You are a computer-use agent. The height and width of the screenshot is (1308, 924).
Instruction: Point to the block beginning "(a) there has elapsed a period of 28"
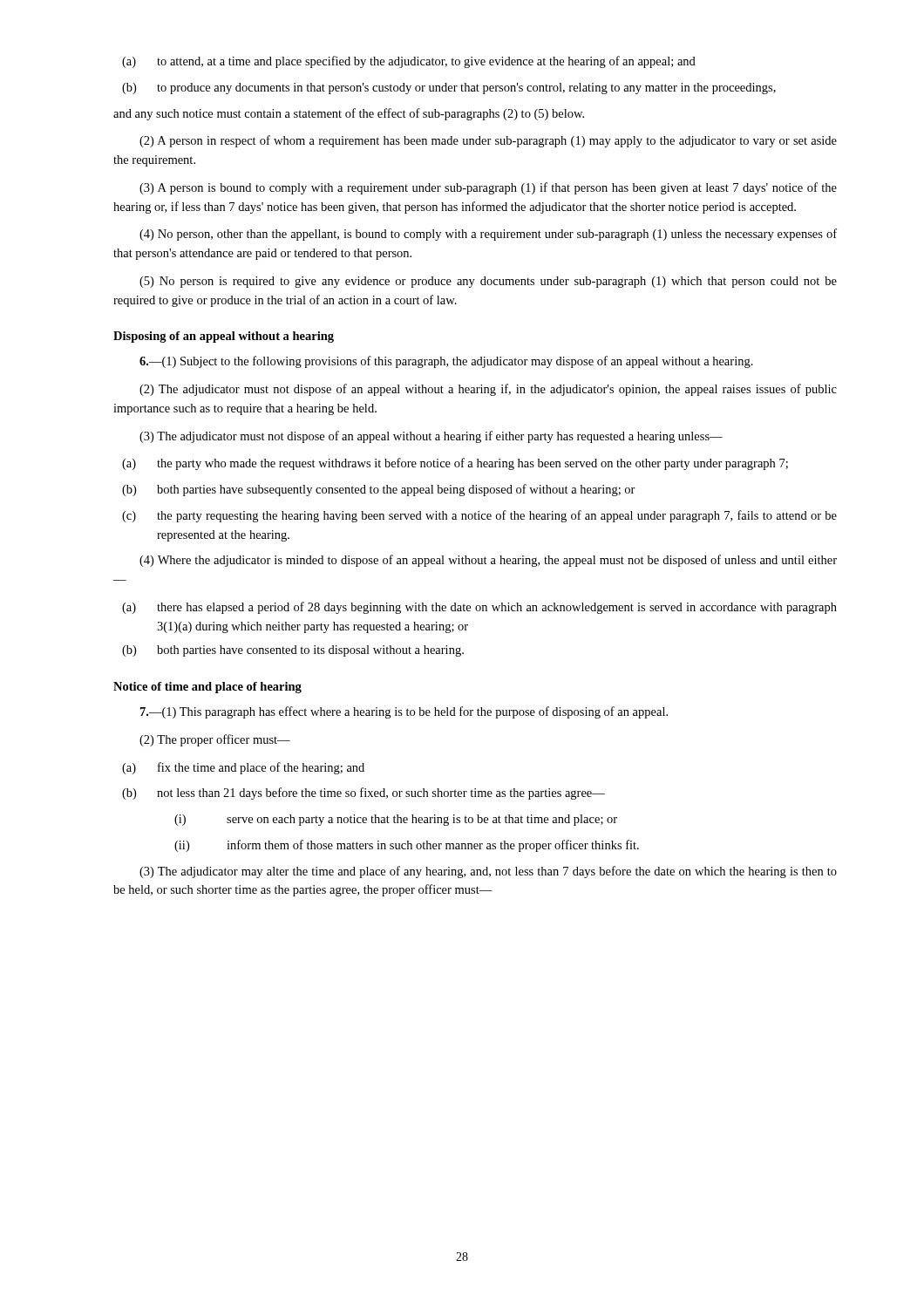point(475,617)
